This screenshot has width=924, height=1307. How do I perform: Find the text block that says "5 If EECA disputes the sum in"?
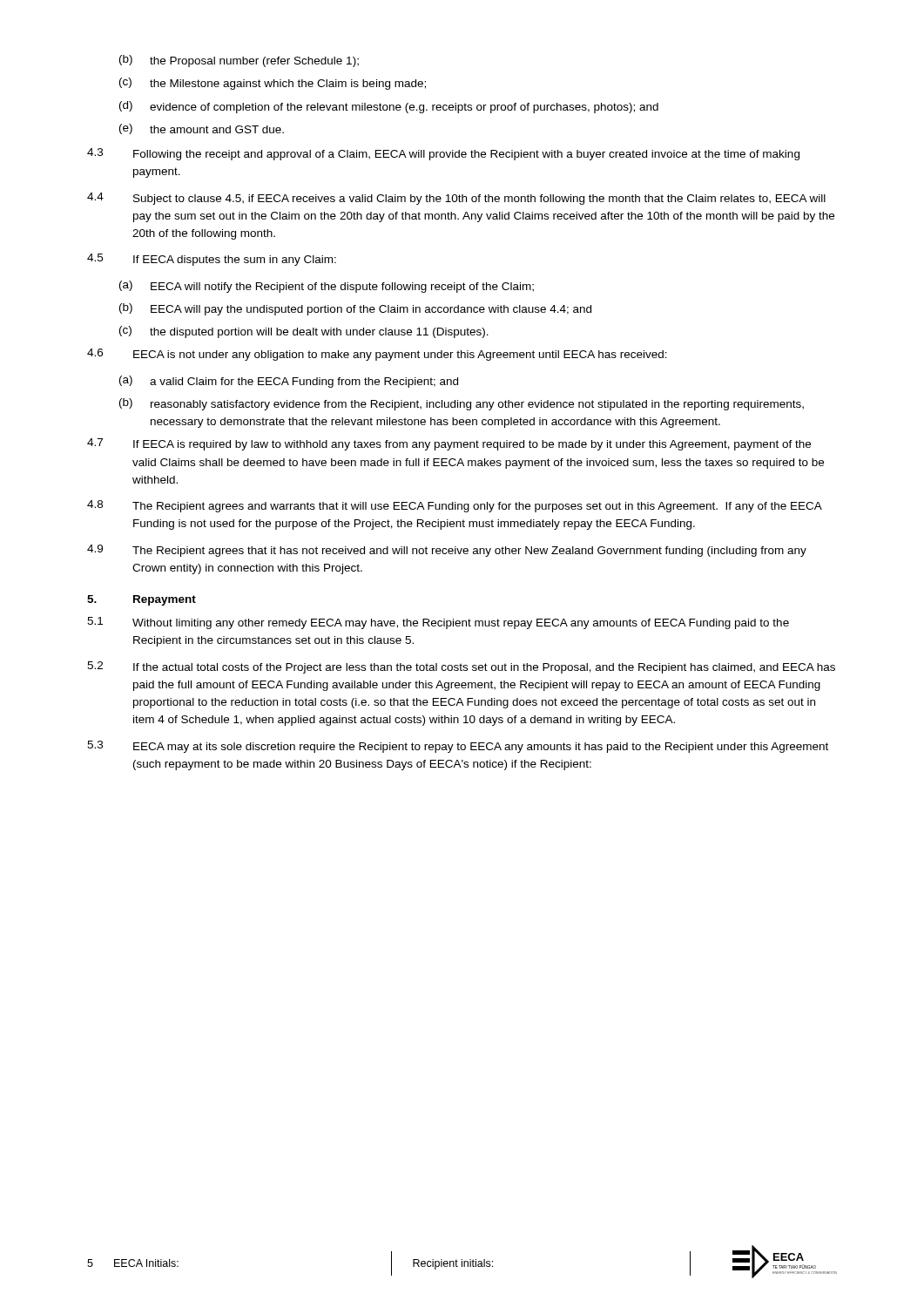[x=212, y=260]
